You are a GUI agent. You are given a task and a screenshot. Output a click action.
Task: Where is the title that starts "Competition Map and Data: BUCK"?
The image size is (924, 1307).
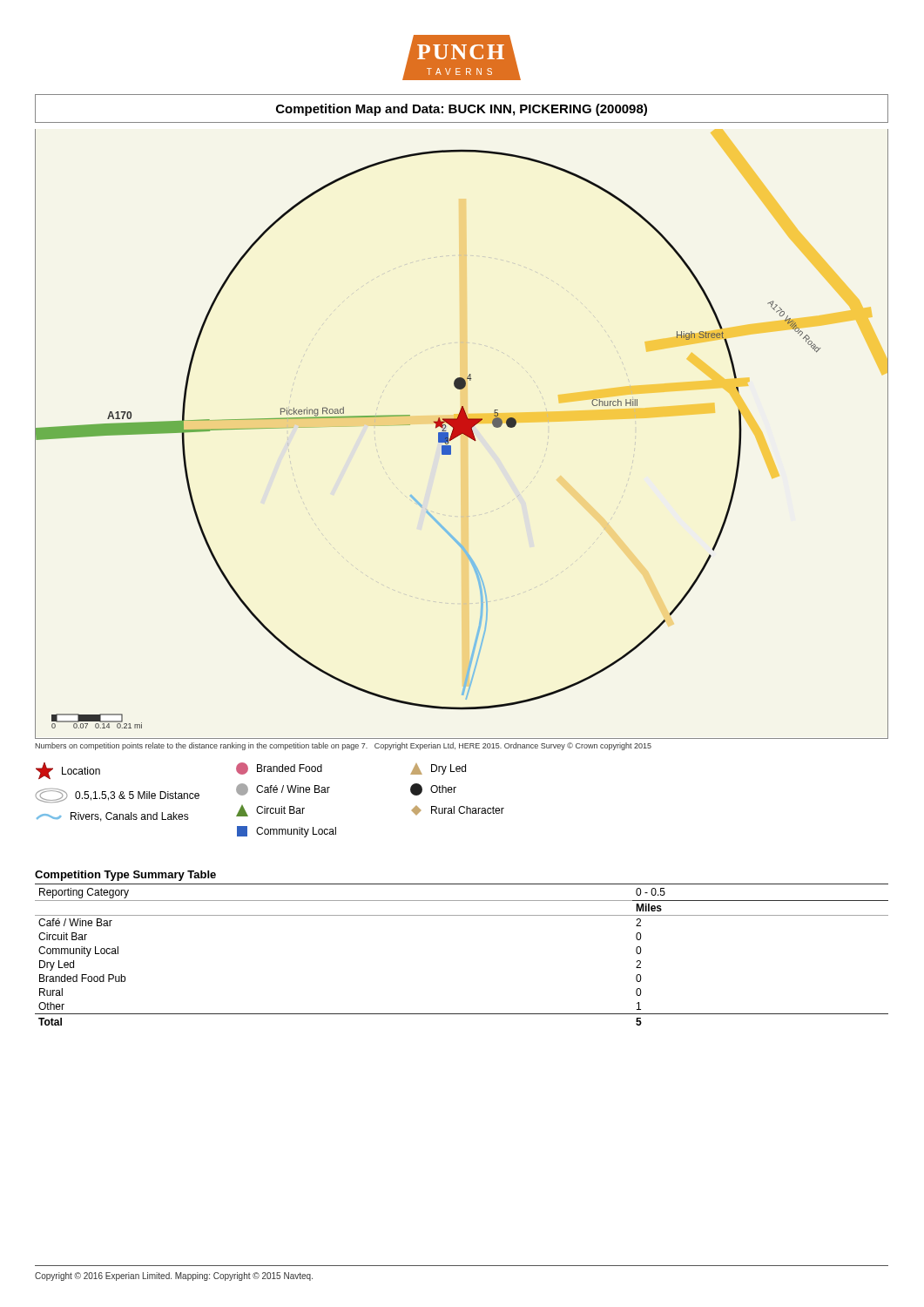point(462,108)
